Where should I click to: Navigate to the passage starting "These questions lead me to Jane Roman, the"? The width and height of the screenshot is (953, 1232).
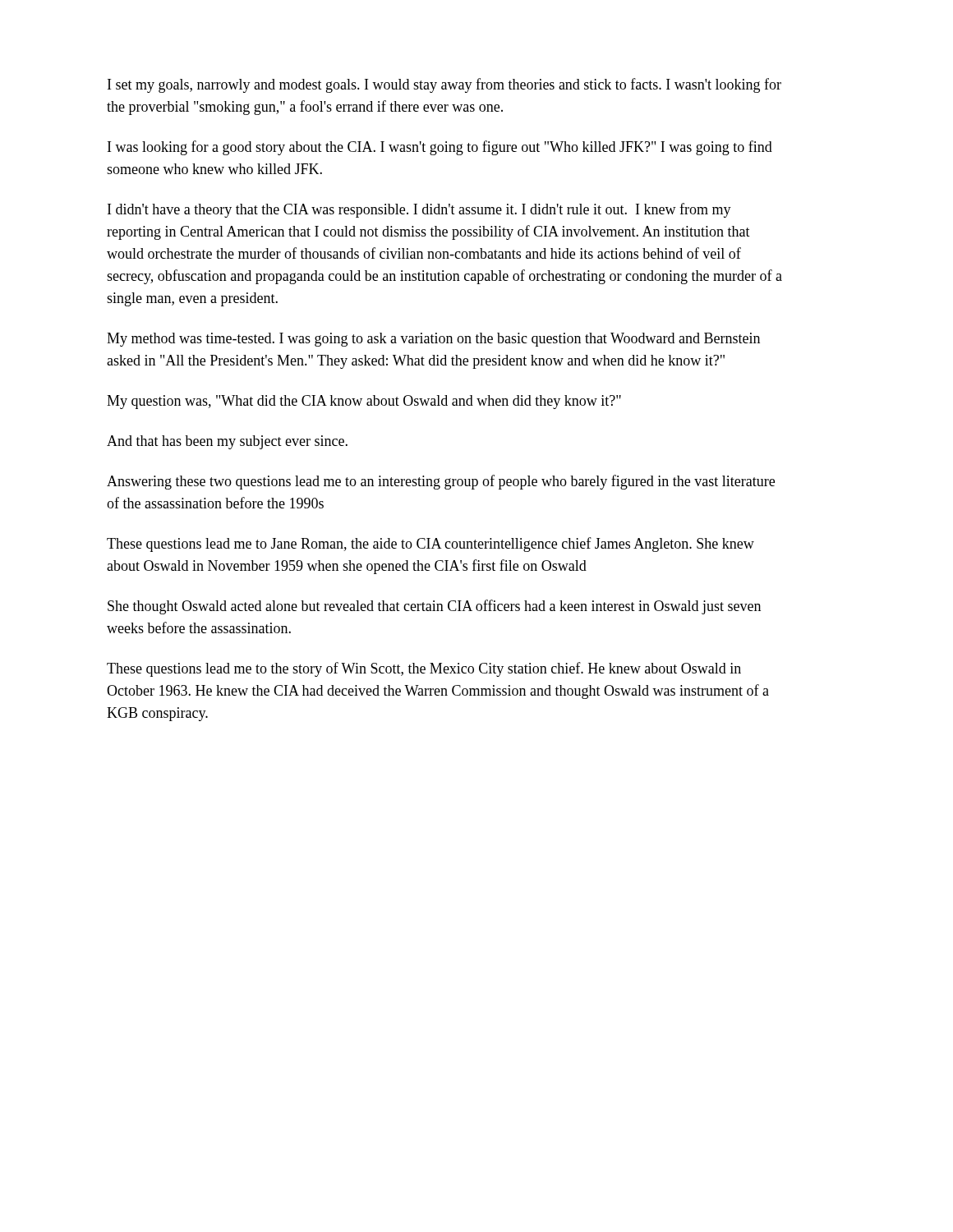click(430, 555)
